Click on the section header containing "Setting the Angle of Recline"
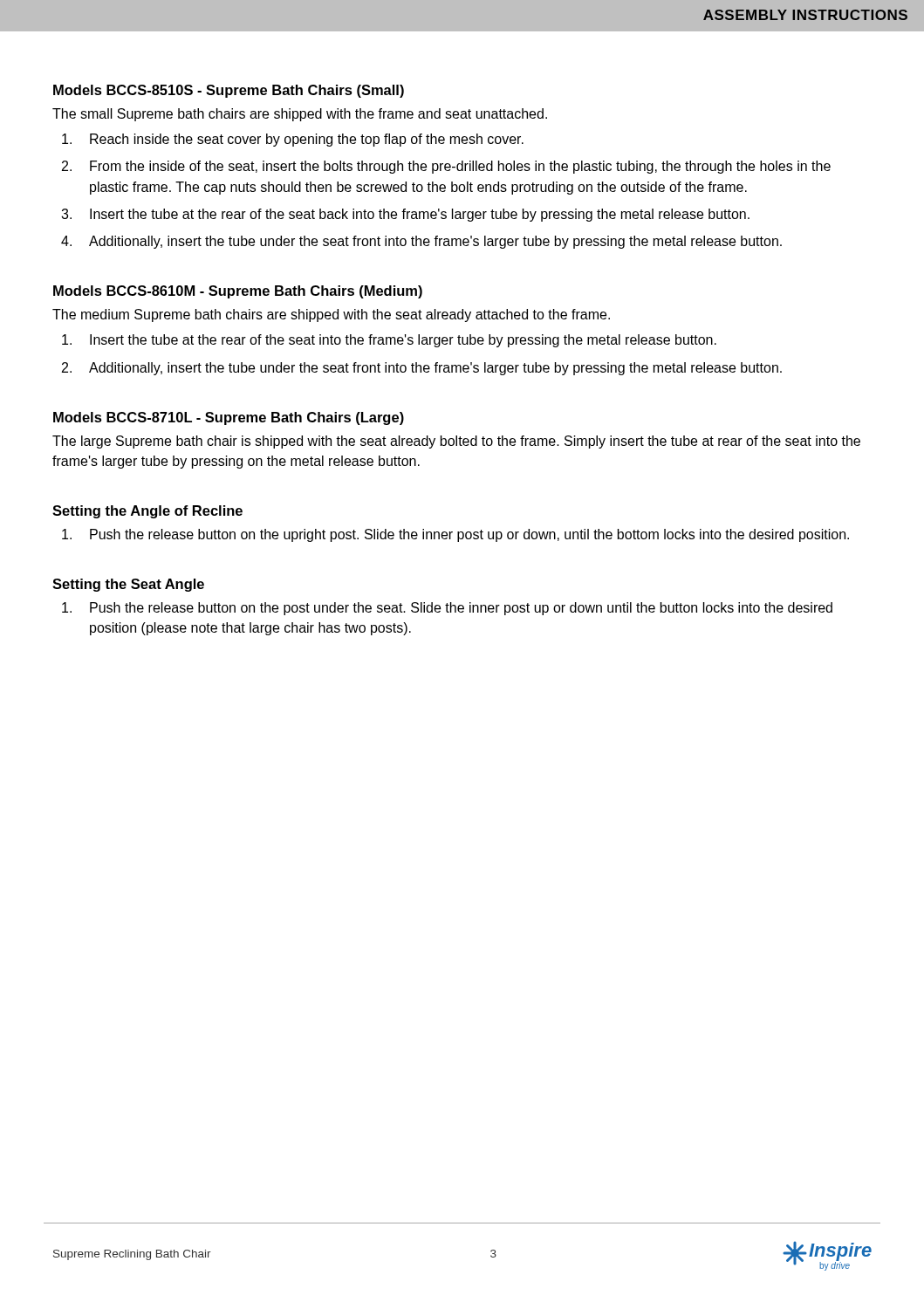Image resolution: width=924 pixels, height=1309 pixels. click(x=148, y=511)
